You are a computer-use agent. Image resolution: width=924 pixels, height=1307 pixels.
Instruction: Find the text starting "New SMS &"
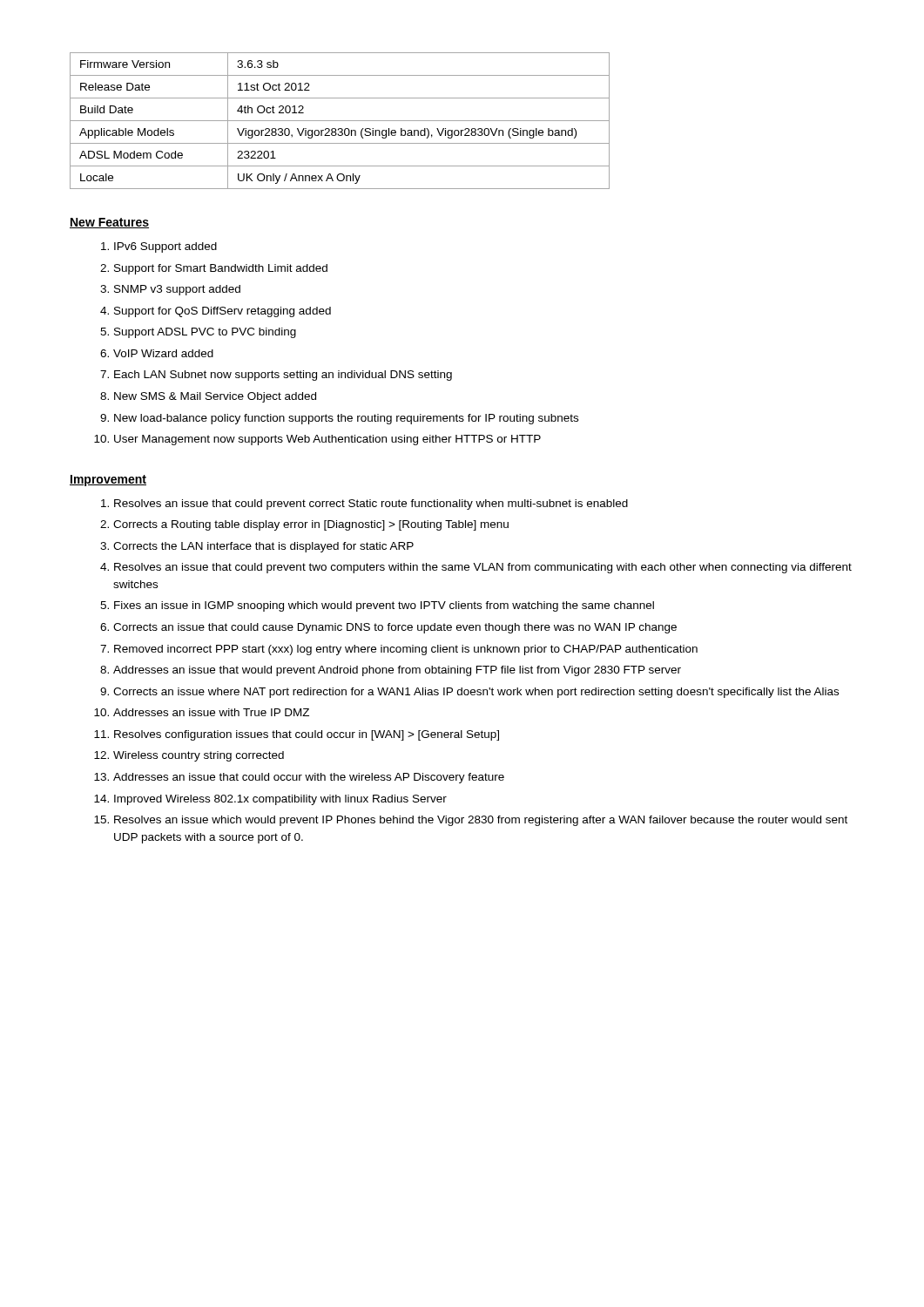pyautogui.click(x=208, y=397)
